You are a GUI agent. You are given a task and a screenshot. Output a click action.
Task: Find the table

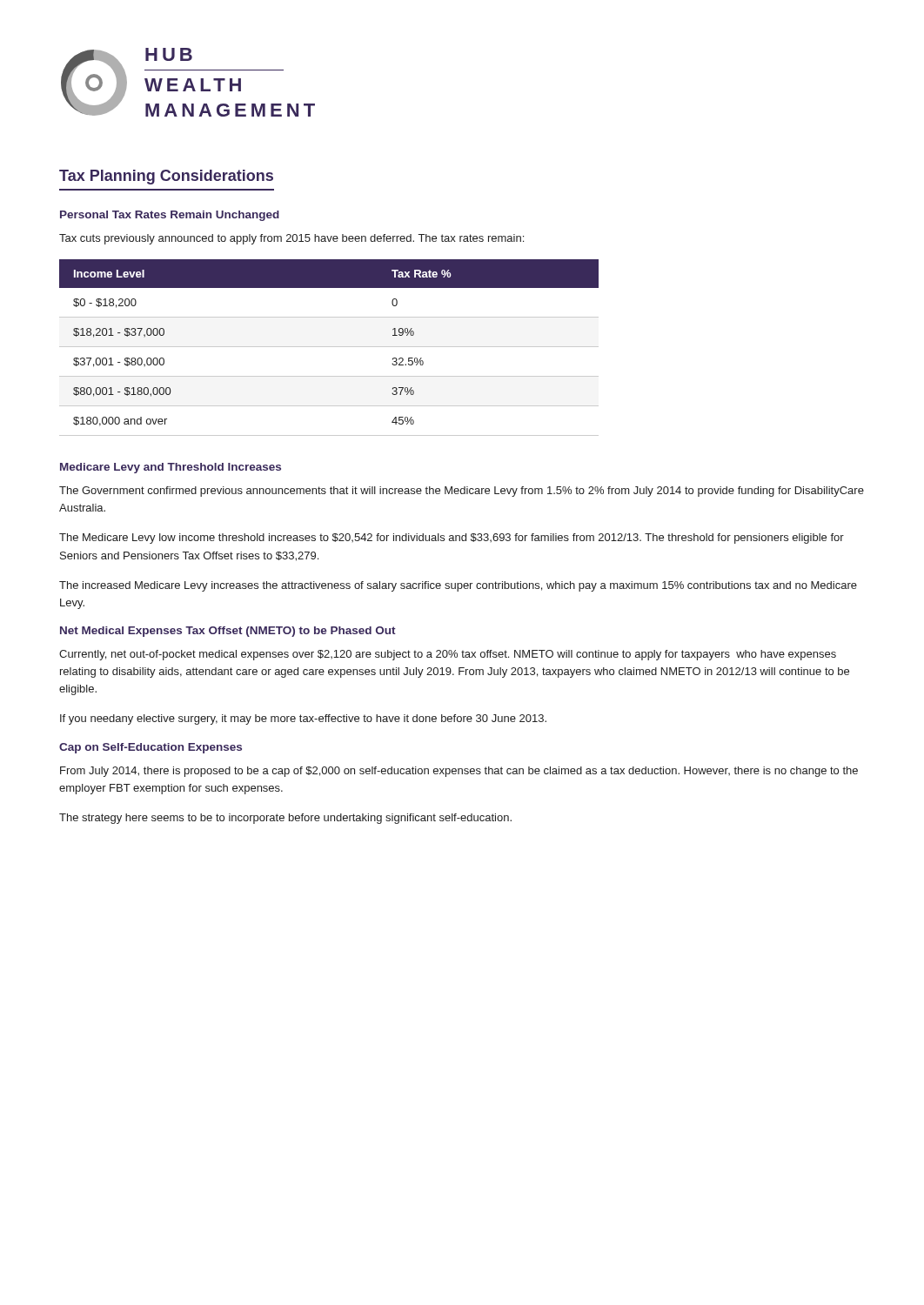coord(462,348)
